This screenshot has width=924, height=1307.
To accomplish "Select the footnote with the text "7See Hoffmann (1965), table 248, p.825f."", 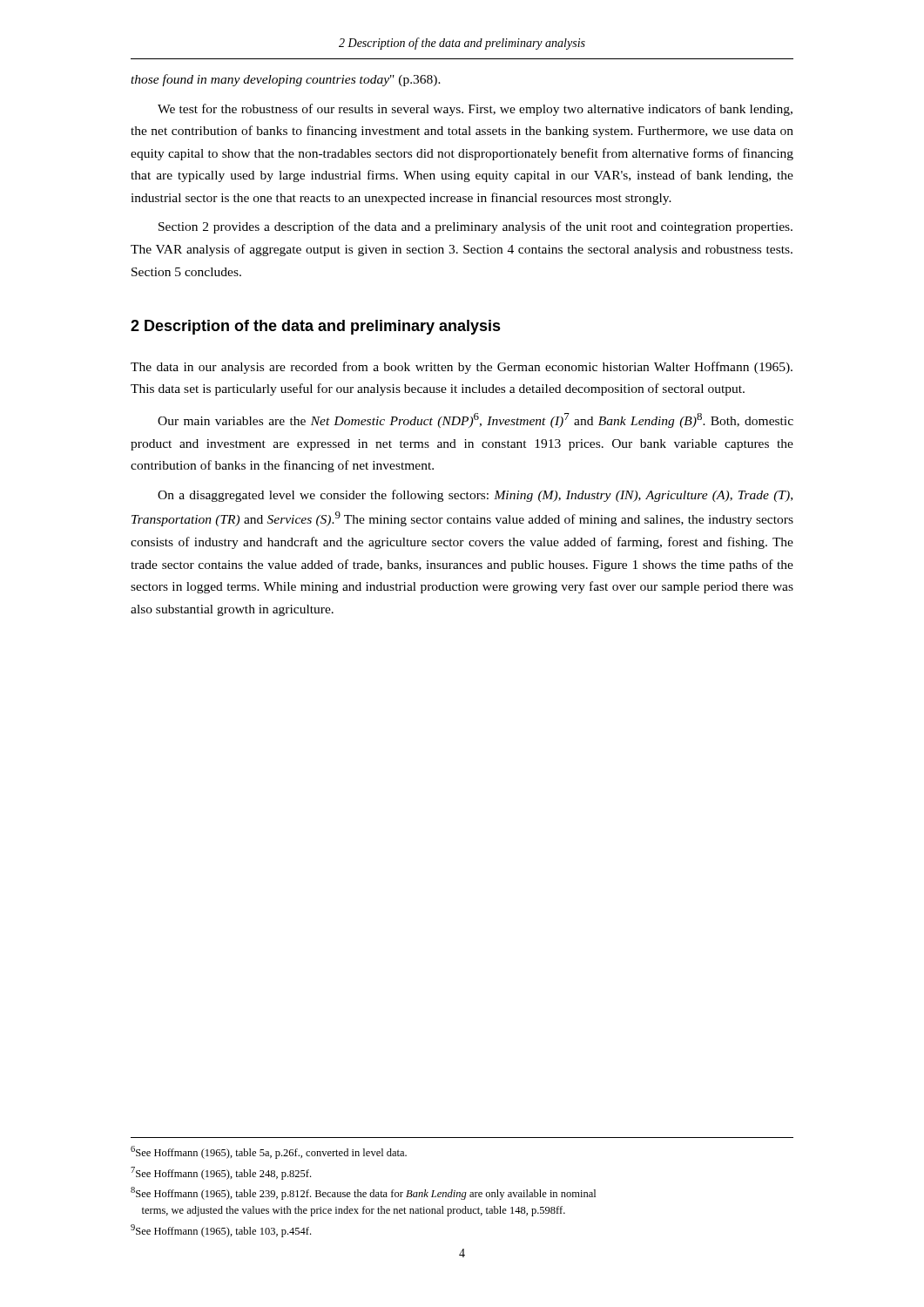I will pos(221,1172).
